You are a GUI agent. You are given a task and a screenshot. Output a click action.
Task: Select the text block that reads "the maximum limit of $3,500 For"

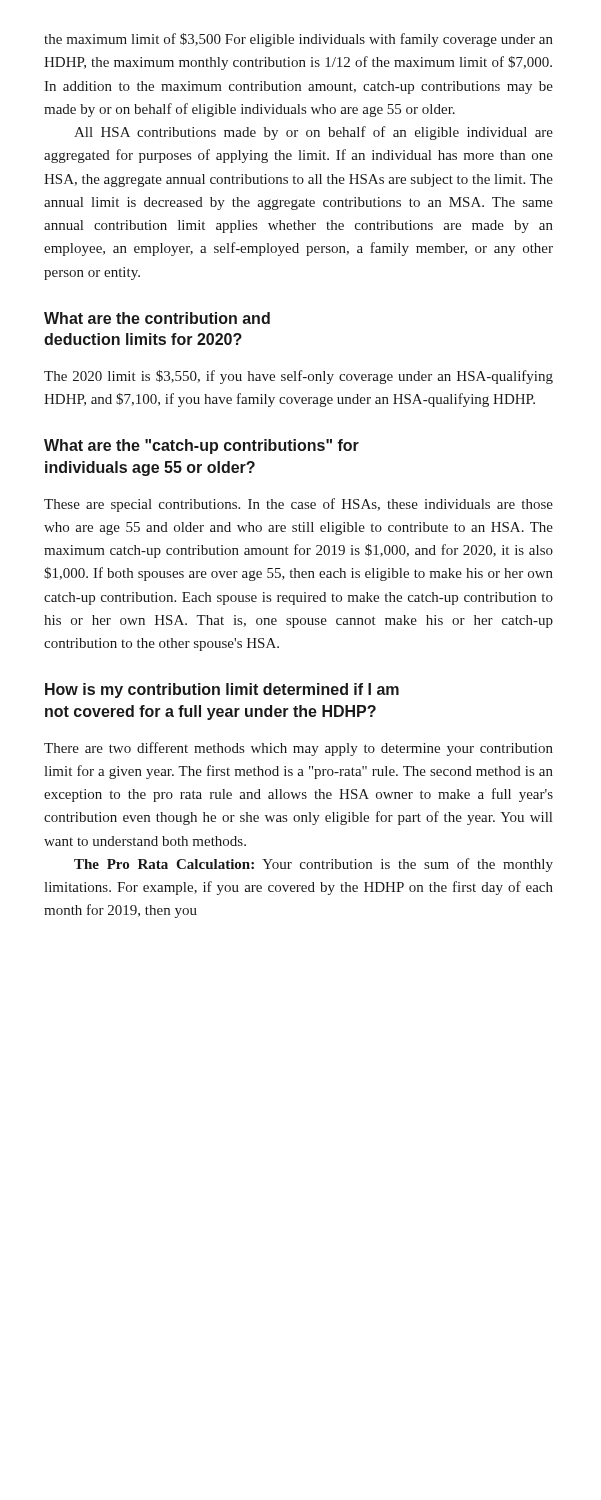(x=298, y=156)
